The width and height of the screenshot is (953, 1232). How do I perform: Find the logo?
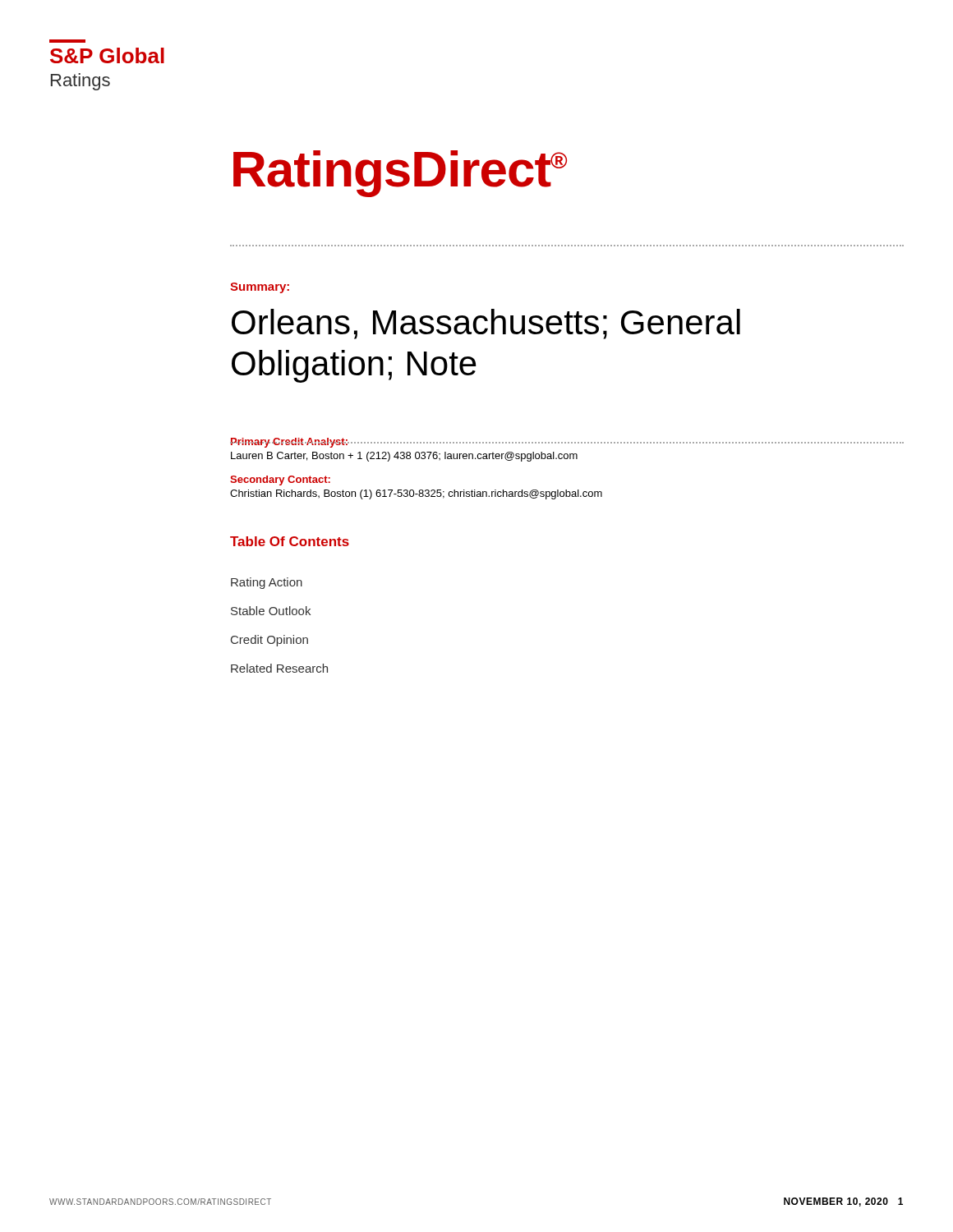pyautogui.click(x=115, y=65)
